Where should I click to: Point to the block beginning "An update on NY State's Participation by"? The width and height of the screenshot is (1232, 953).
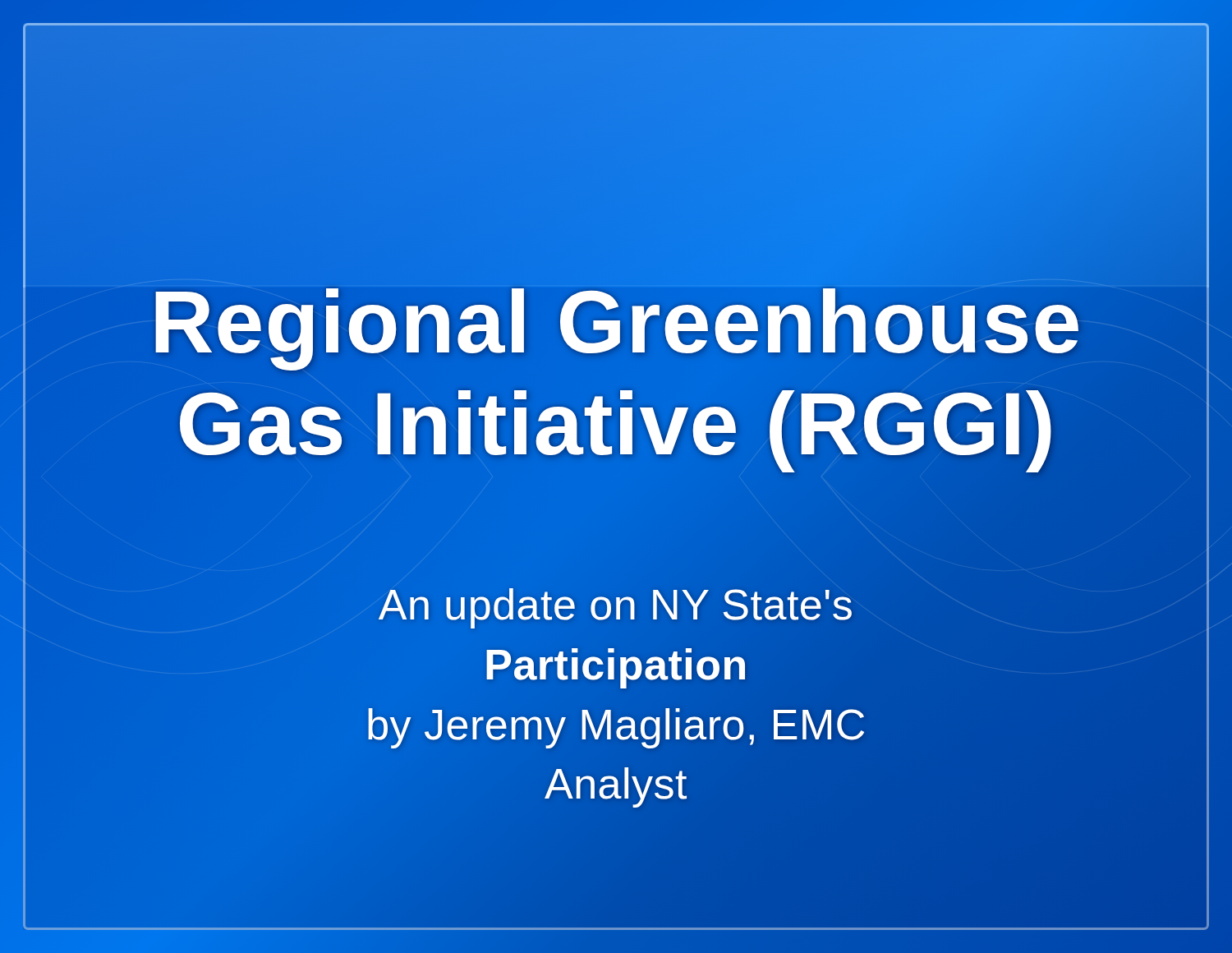click(616, 695)
